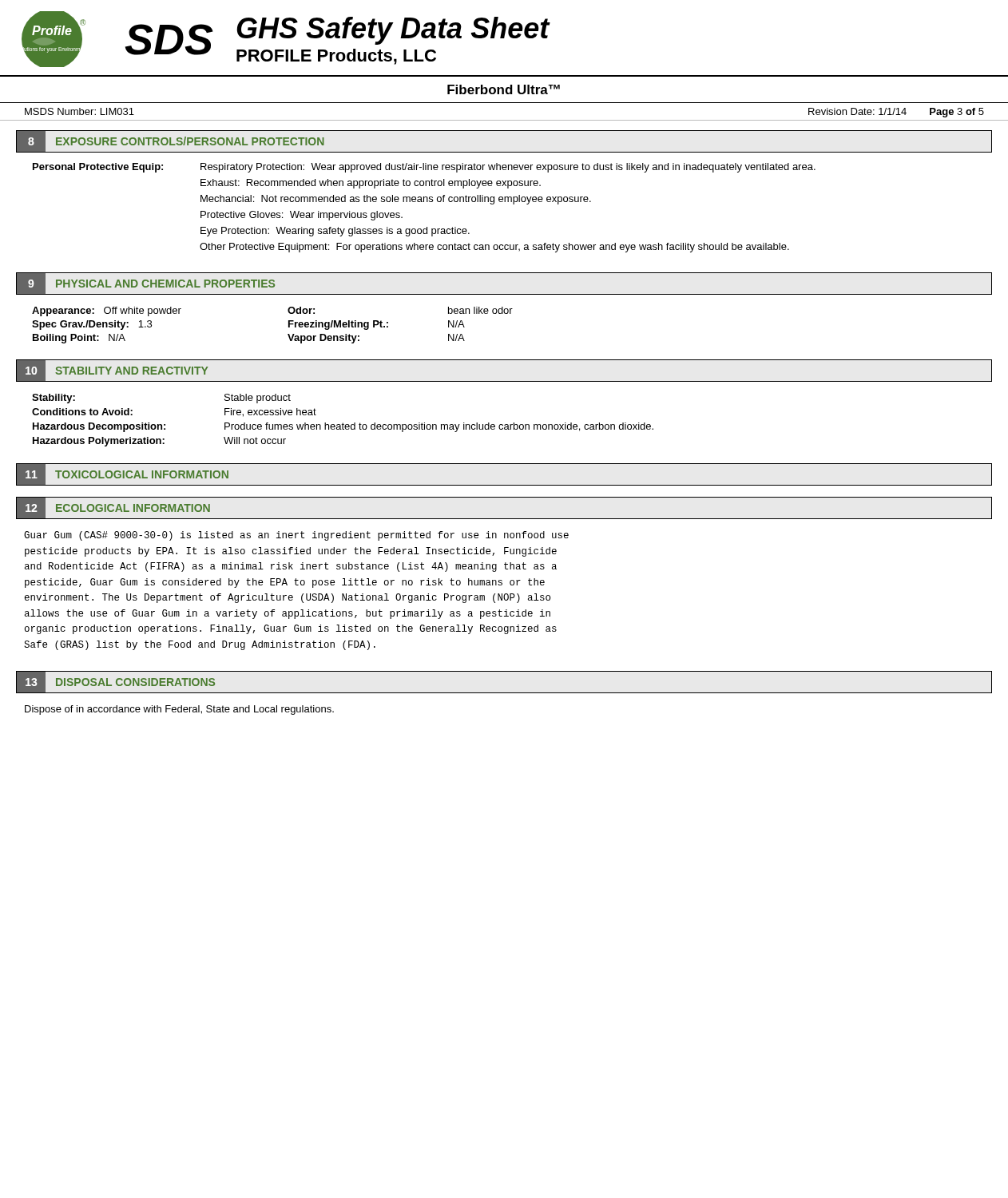Select the text block that reads "MSDS Number: LIM031 Revision Date: 1/1/14Page"
1008x1198 pixels.
click(504, 111)
